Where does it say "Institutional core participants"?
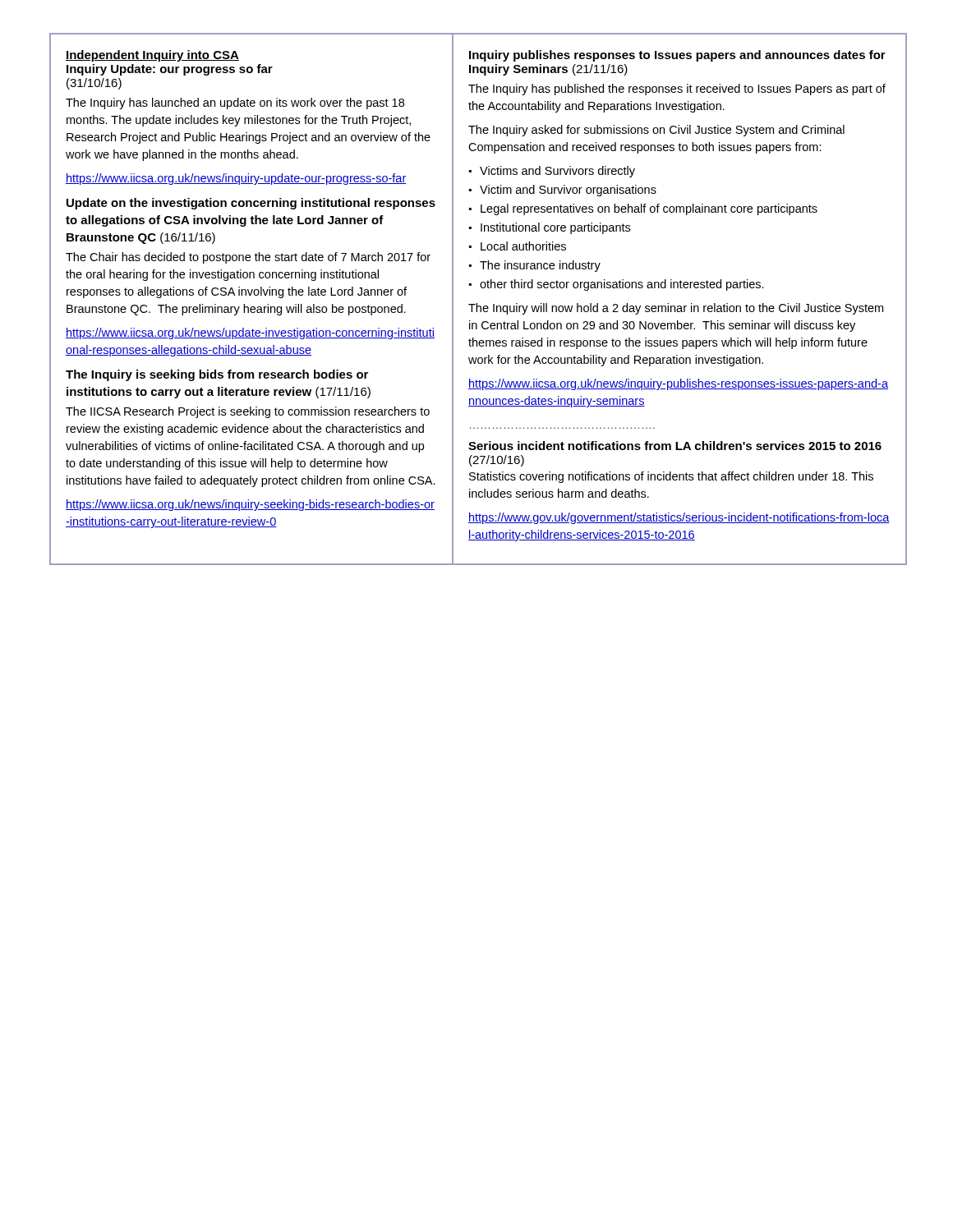This screenshot has height=1232, width=953. pos(555,228)
